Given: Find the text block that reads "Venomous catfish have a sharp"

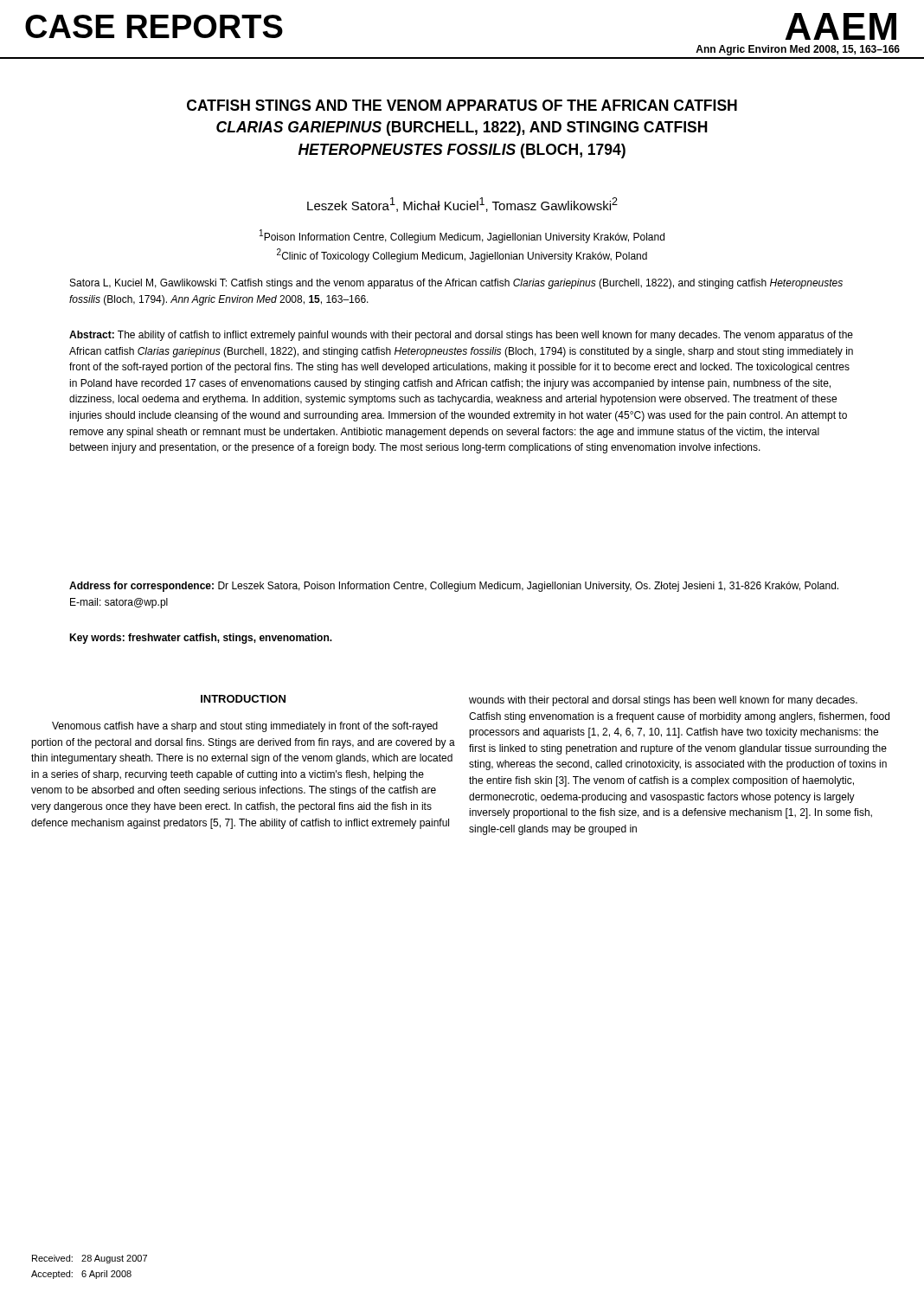Looking at the screenshot, I should 243,774.
